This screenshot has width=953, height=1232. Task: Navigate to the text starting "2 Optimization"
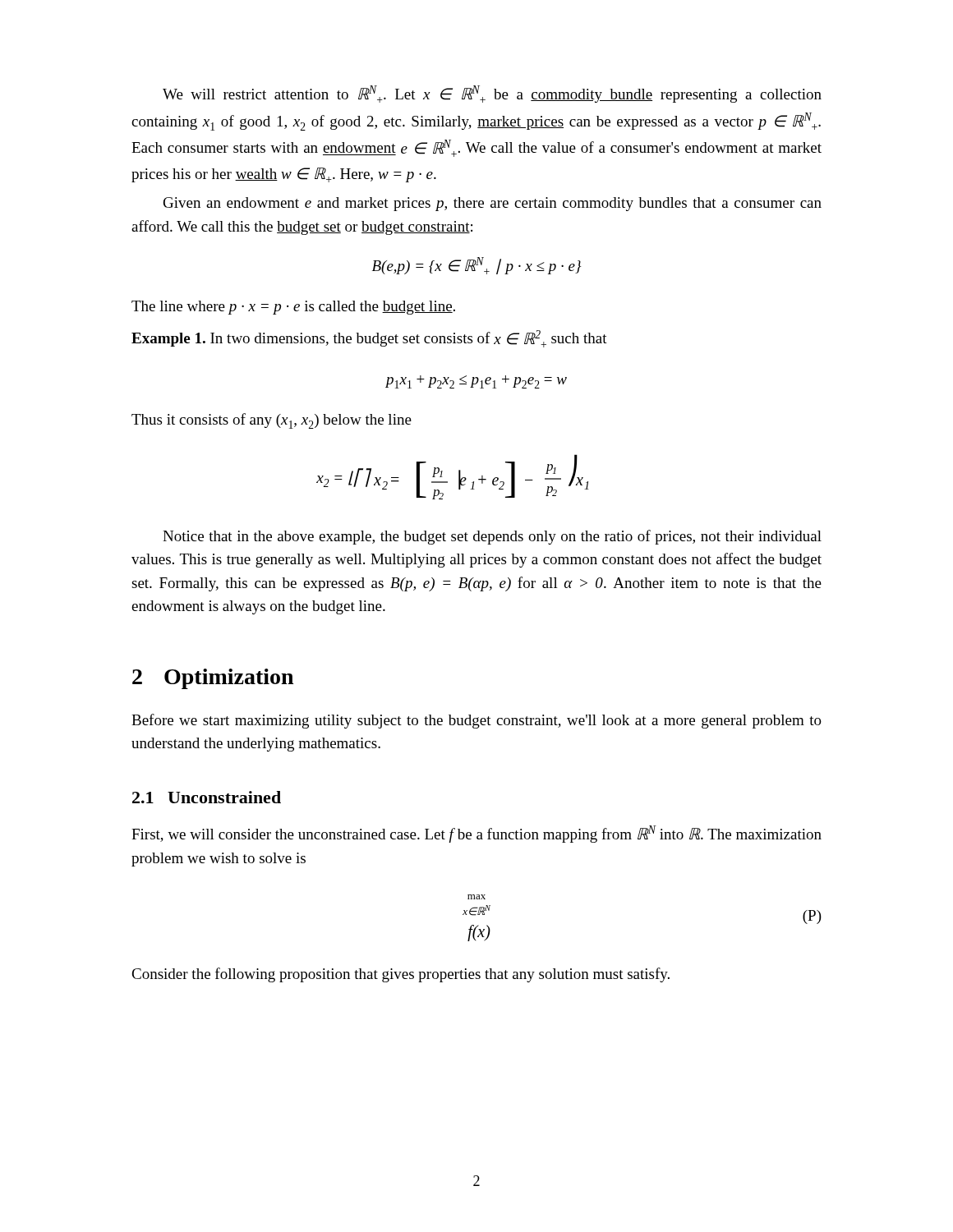coord(213,676)
